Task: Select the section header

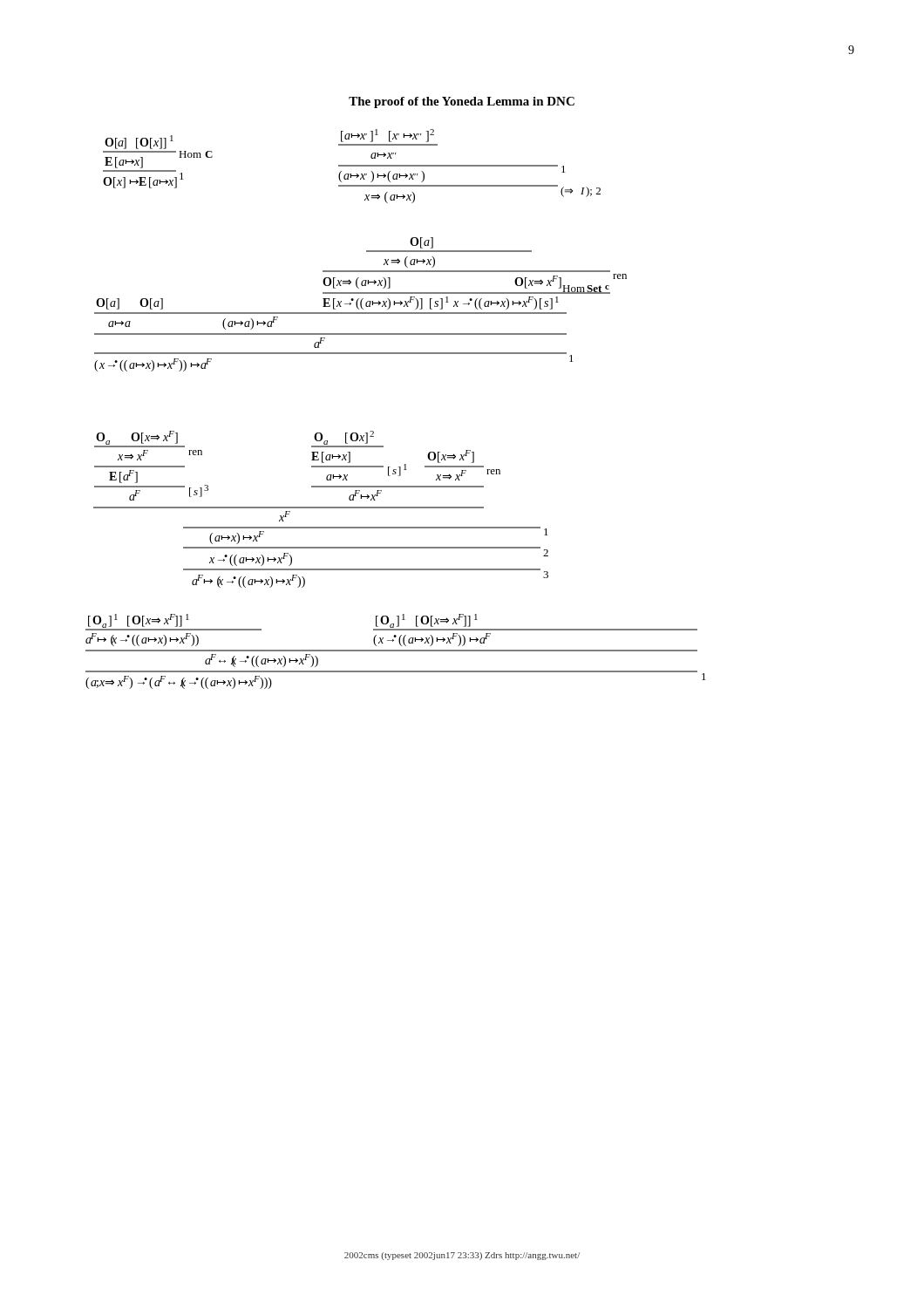Action: [462, 101]
